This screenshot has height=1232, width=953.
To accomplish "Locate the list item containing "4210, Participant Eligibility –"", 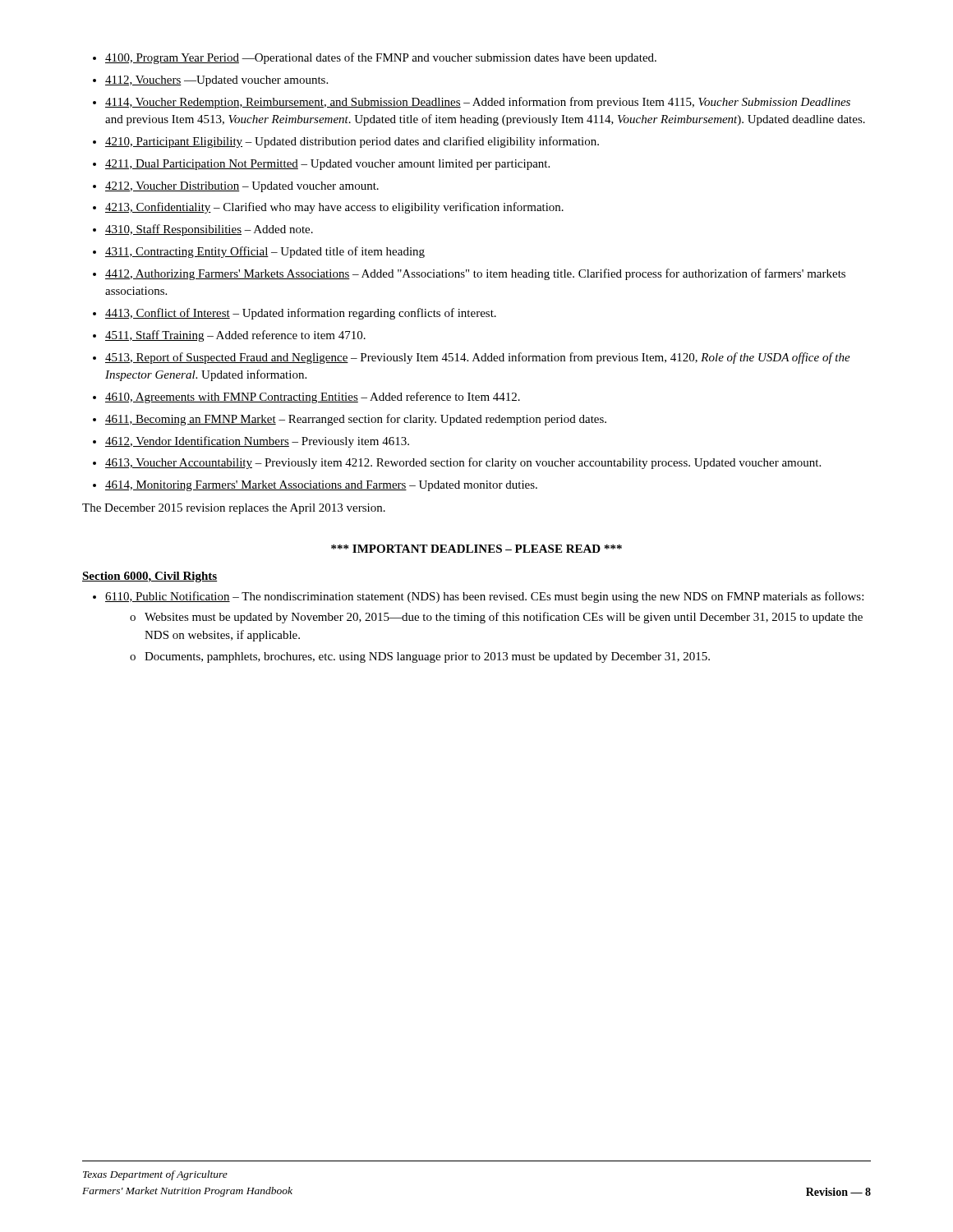I will point(352,141).
